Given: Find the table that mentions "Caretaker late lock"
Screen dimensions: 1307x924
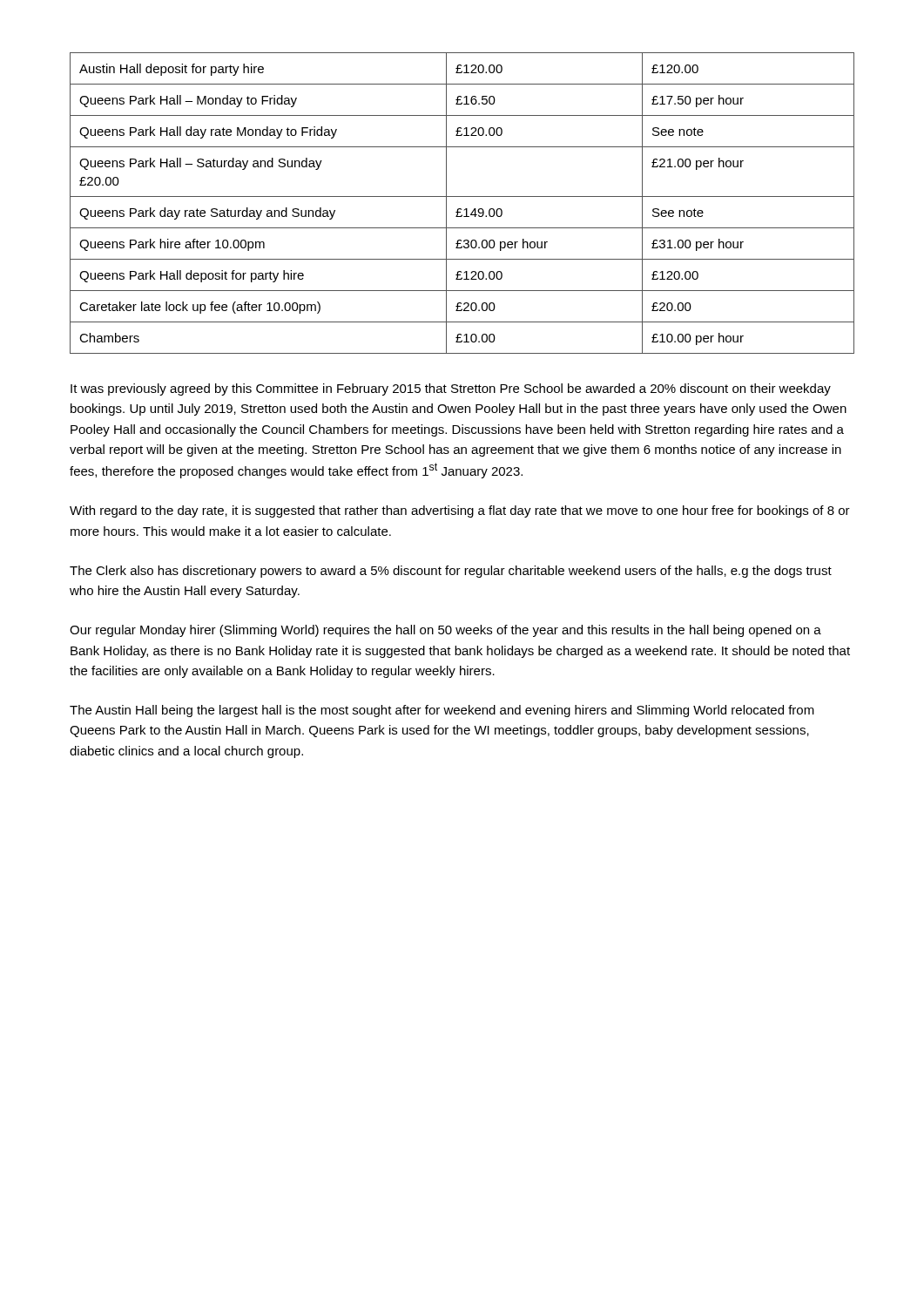Looking at the screenshot, I should [x=462, y=203].
